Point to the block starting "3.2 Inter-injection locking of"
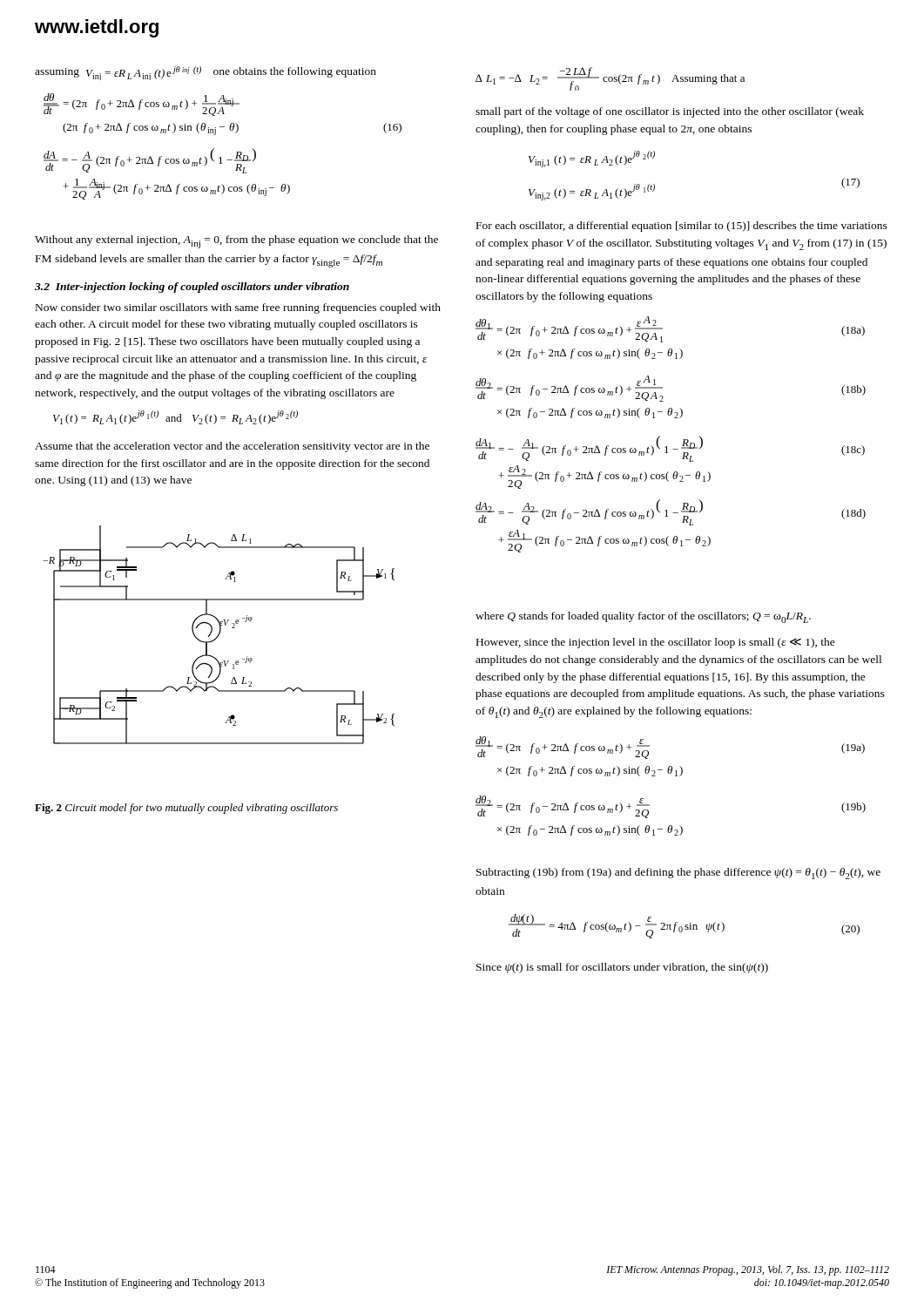The image size is (924, 1307). 192,286
